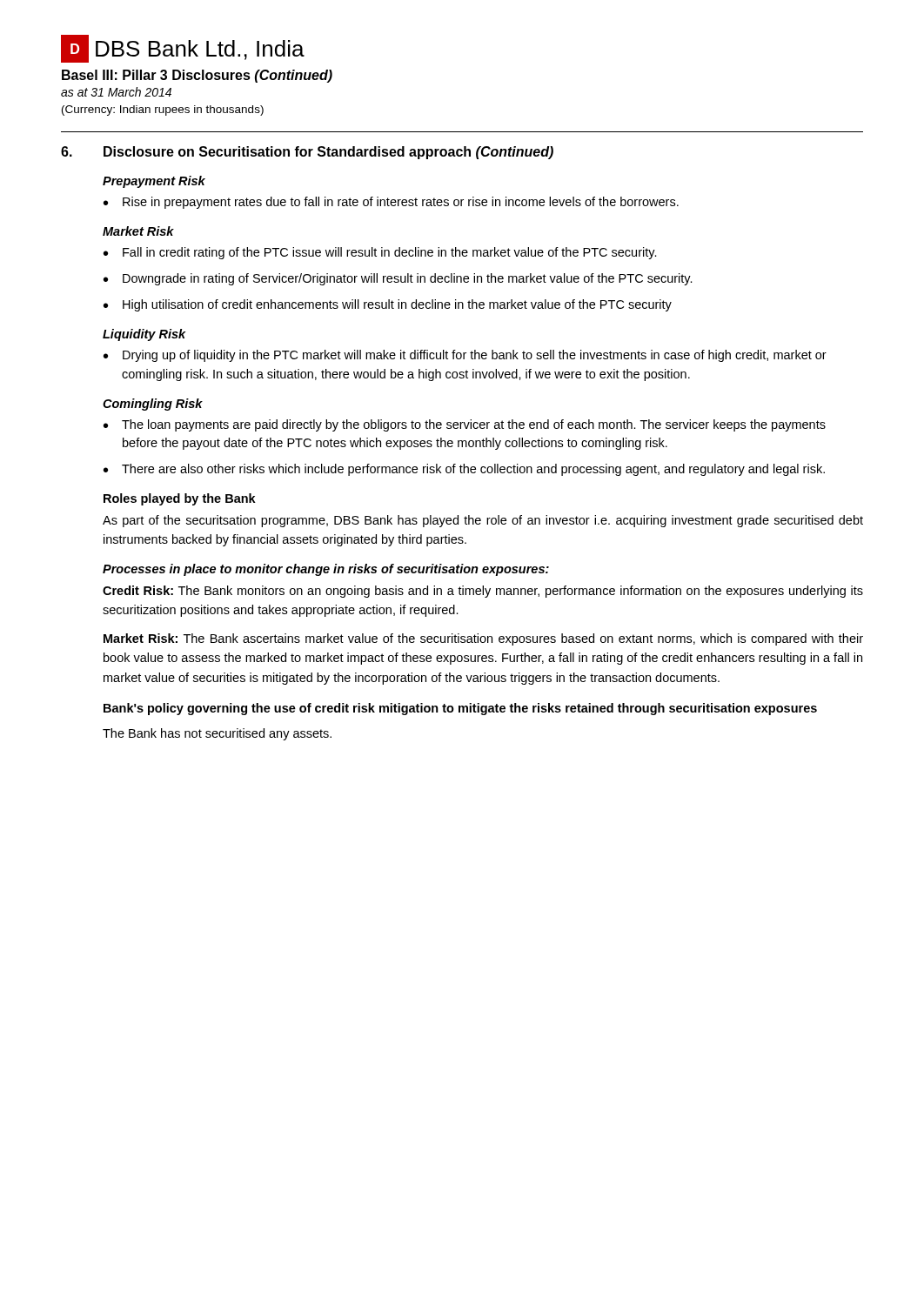This screenshot has height=1305, width=924.
Task: Find the section header that reads "Roles played by the Bank"
Action: click(x=179, y=499)
